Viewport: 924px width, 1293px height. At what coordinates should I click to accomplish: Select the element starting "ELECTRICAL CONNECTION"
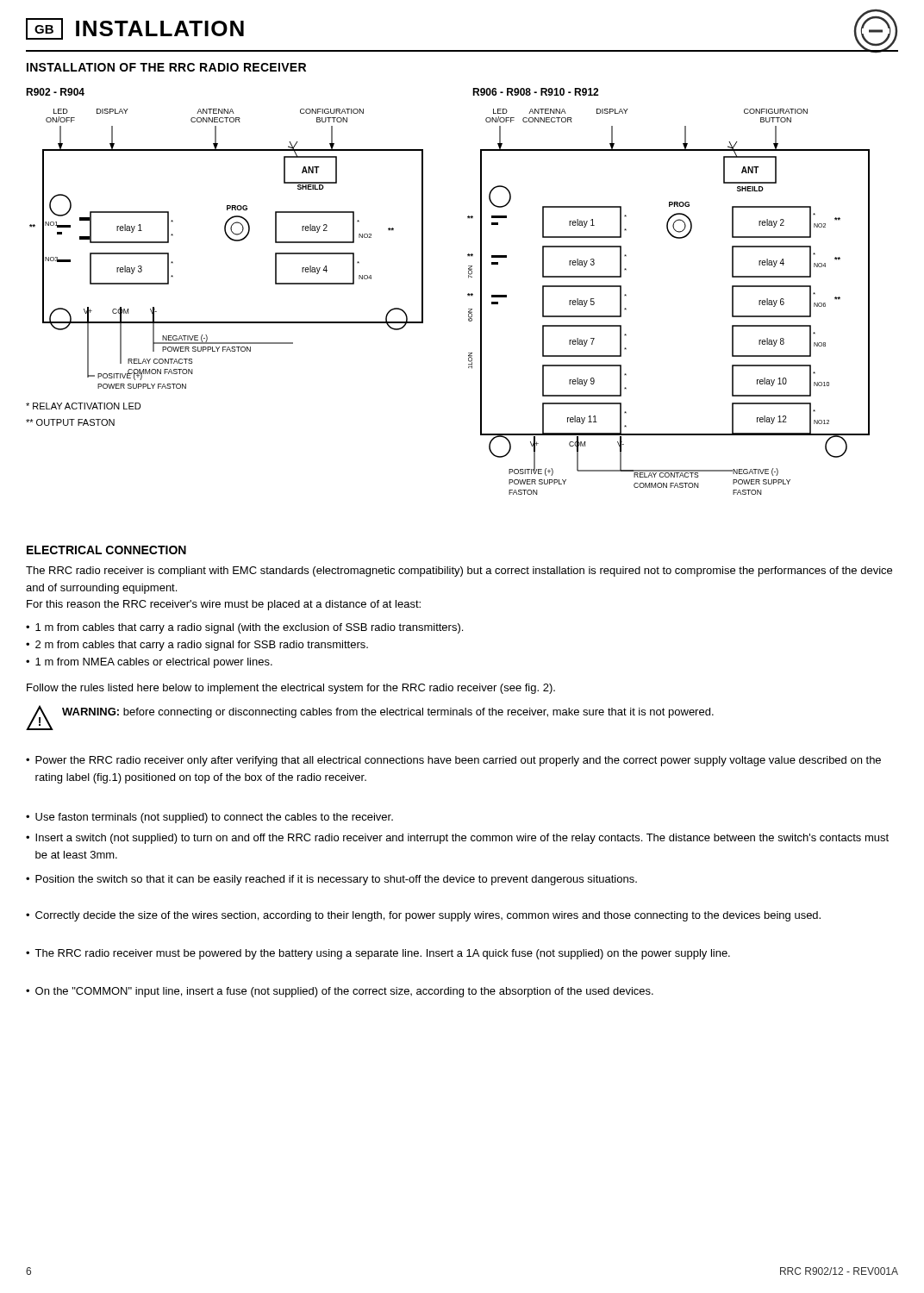tap(106, 550)
